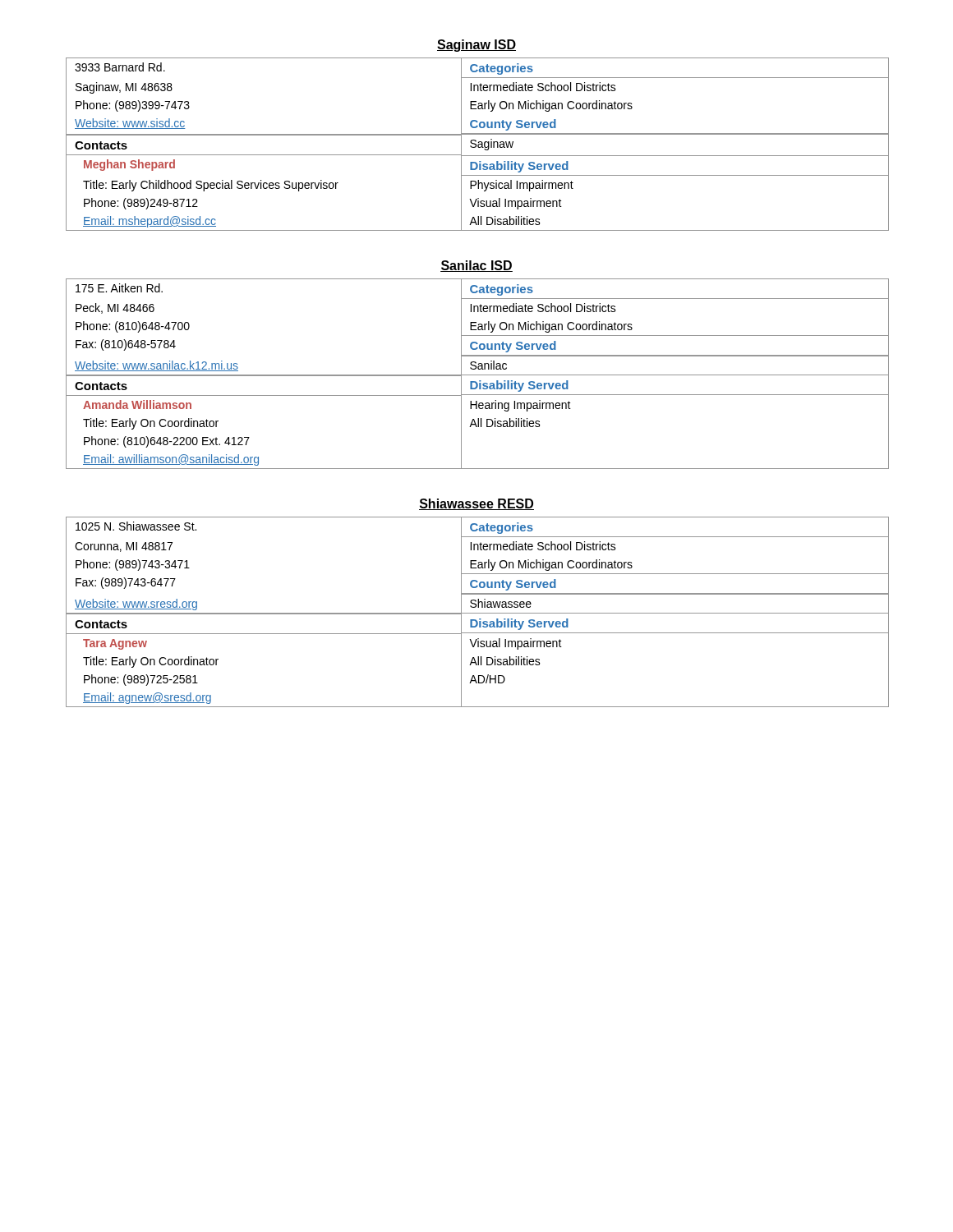
Task: Click on the text starting "Saginaw ISD"
Action: click(x=476, y=45)
